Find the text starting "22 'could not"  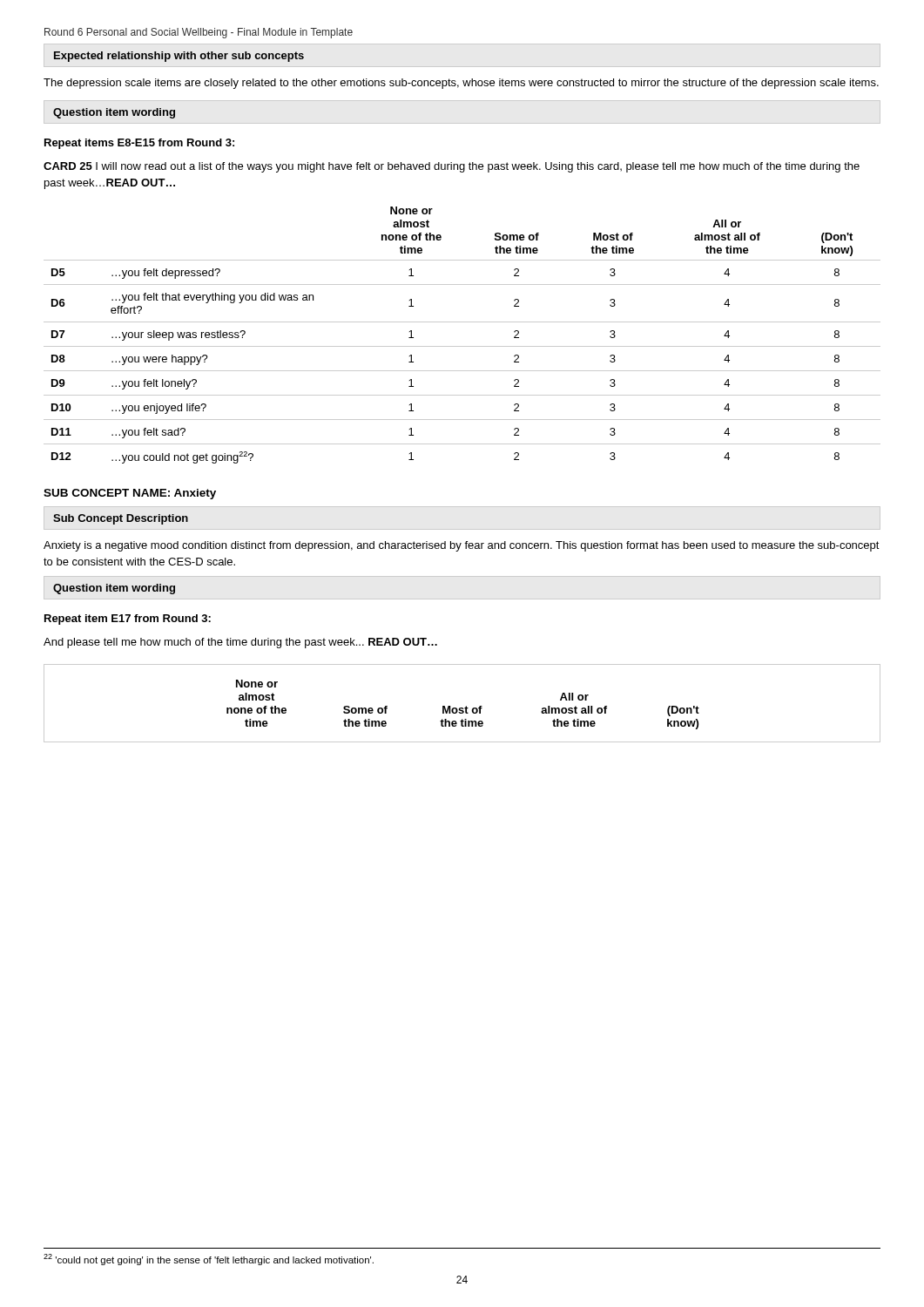[x=209, y=1259]
